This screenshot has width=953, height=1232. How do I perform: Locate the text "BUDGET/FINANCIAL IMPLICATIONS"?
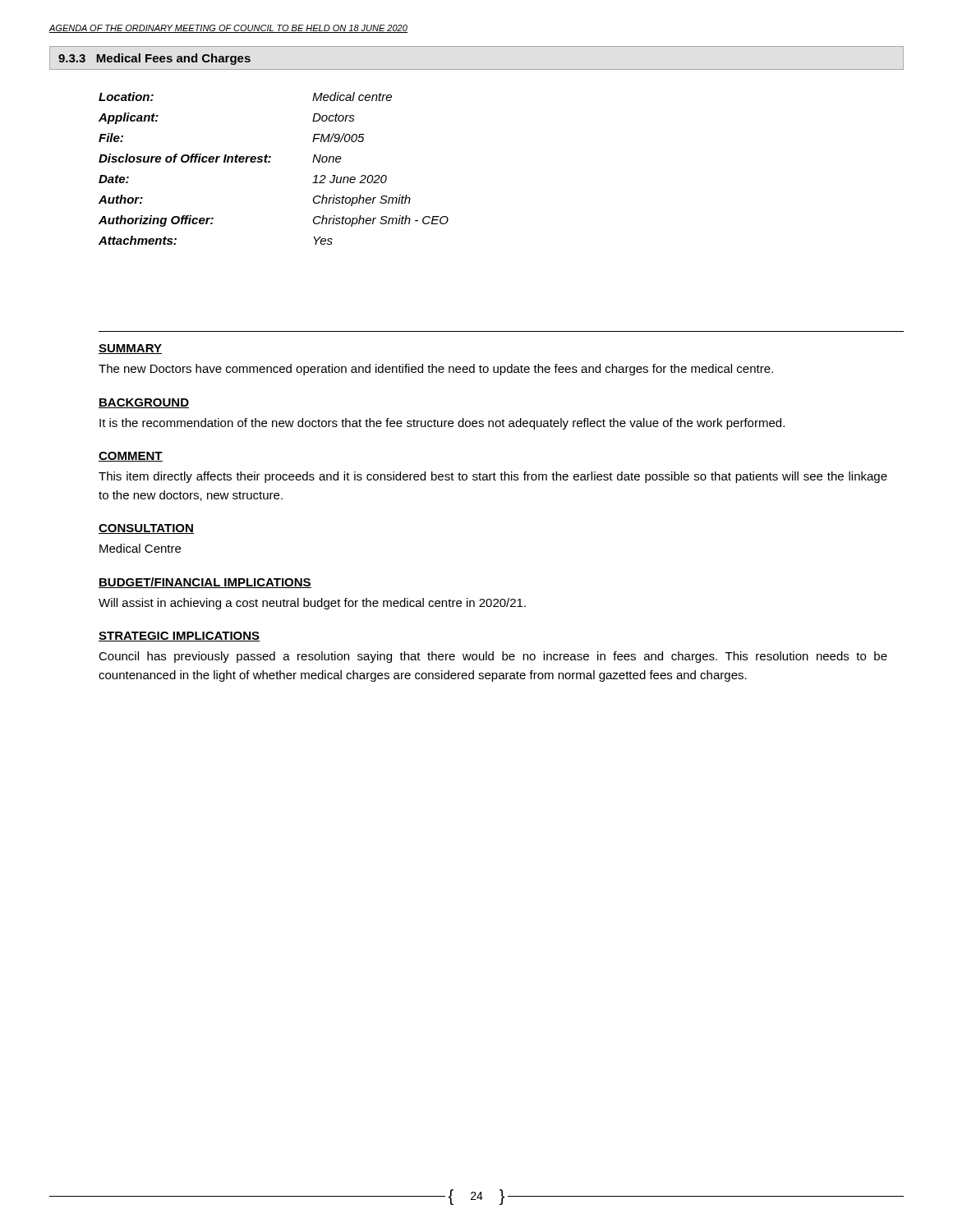pyautogui.click(x=205, y=582)
